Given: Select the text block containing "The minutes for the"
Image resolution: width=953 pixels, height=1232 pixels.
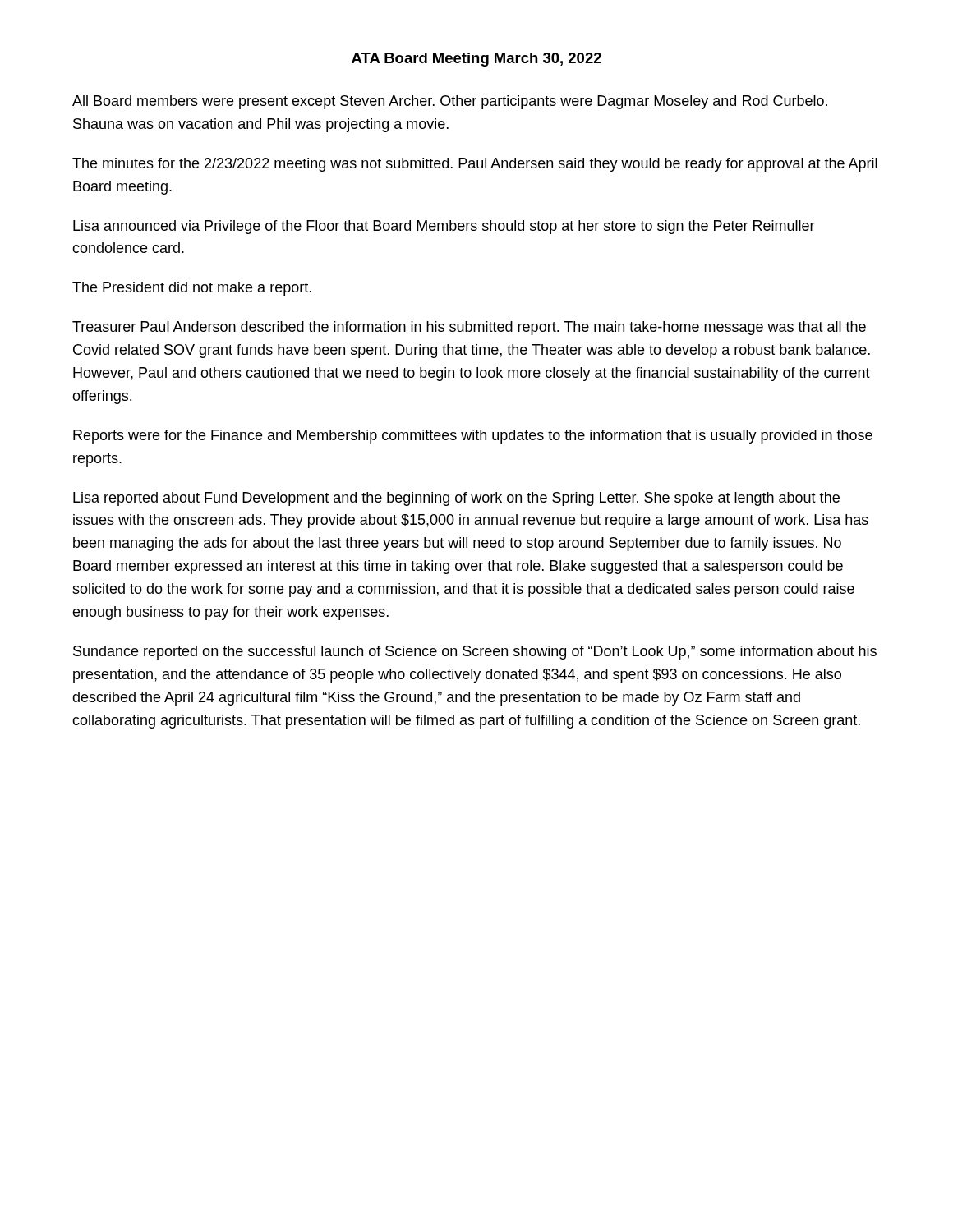Looking at the screenshot, I should 475,175.
